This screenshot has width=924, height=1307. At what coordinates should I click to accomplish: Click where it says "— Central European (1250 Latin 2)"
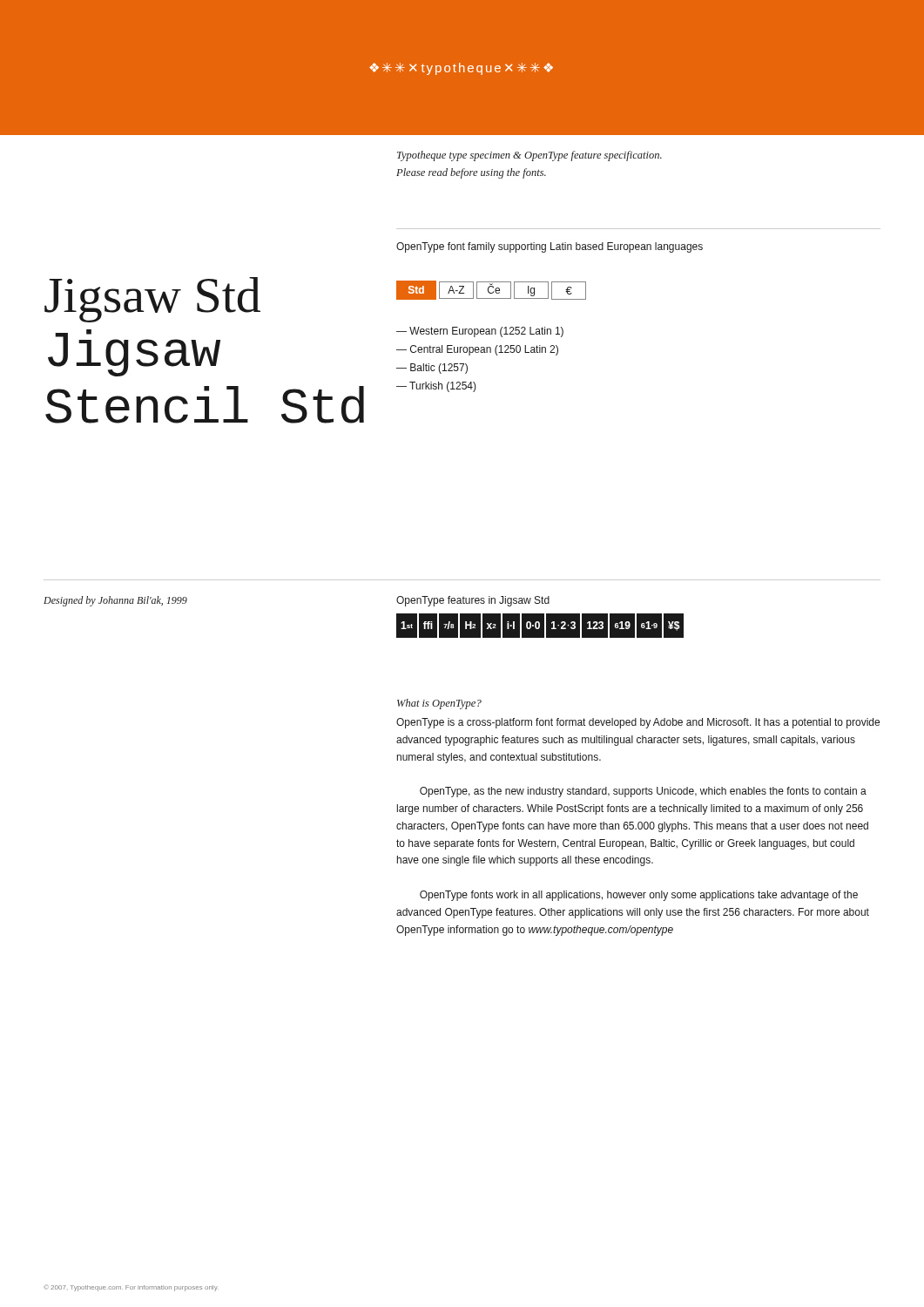pyautogui.click(x=478, y=349)
